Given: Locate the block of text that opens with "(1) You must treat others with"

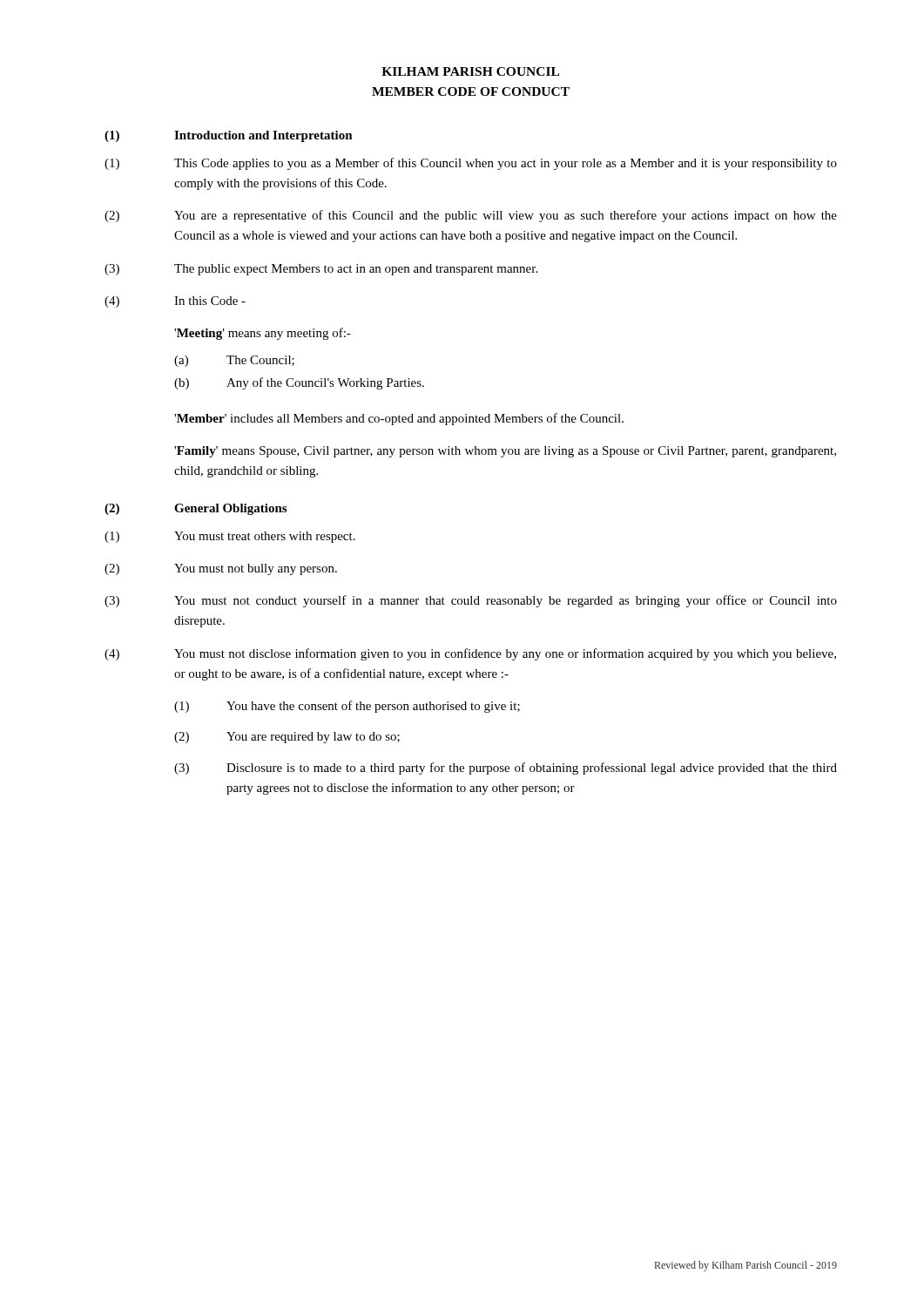Looking at the screenshot, I should click(x=230, y=537).
